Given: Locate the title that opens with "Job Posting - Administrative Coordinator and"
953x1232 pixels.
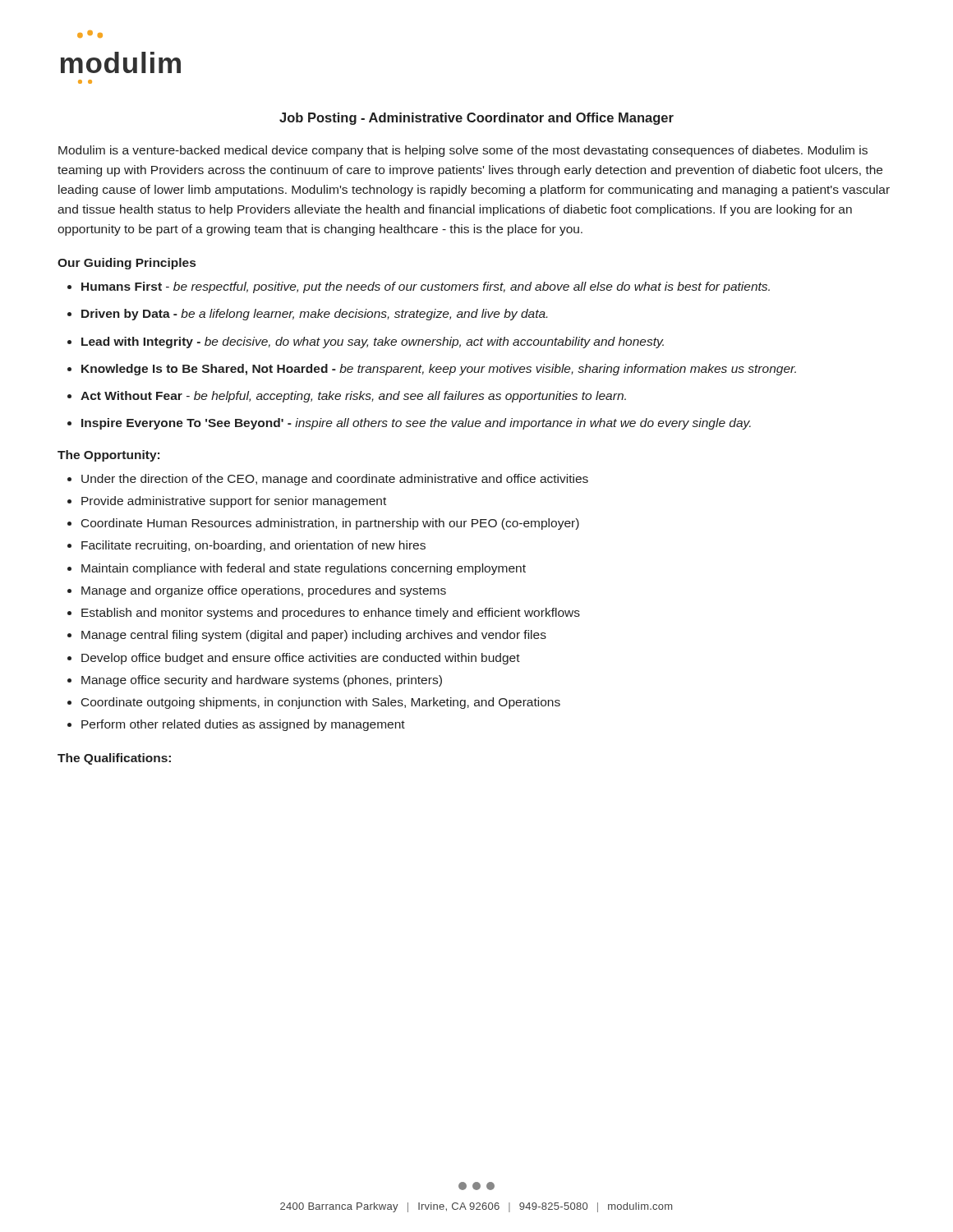Looking at the screenshot, I should (x=476, y=117).
